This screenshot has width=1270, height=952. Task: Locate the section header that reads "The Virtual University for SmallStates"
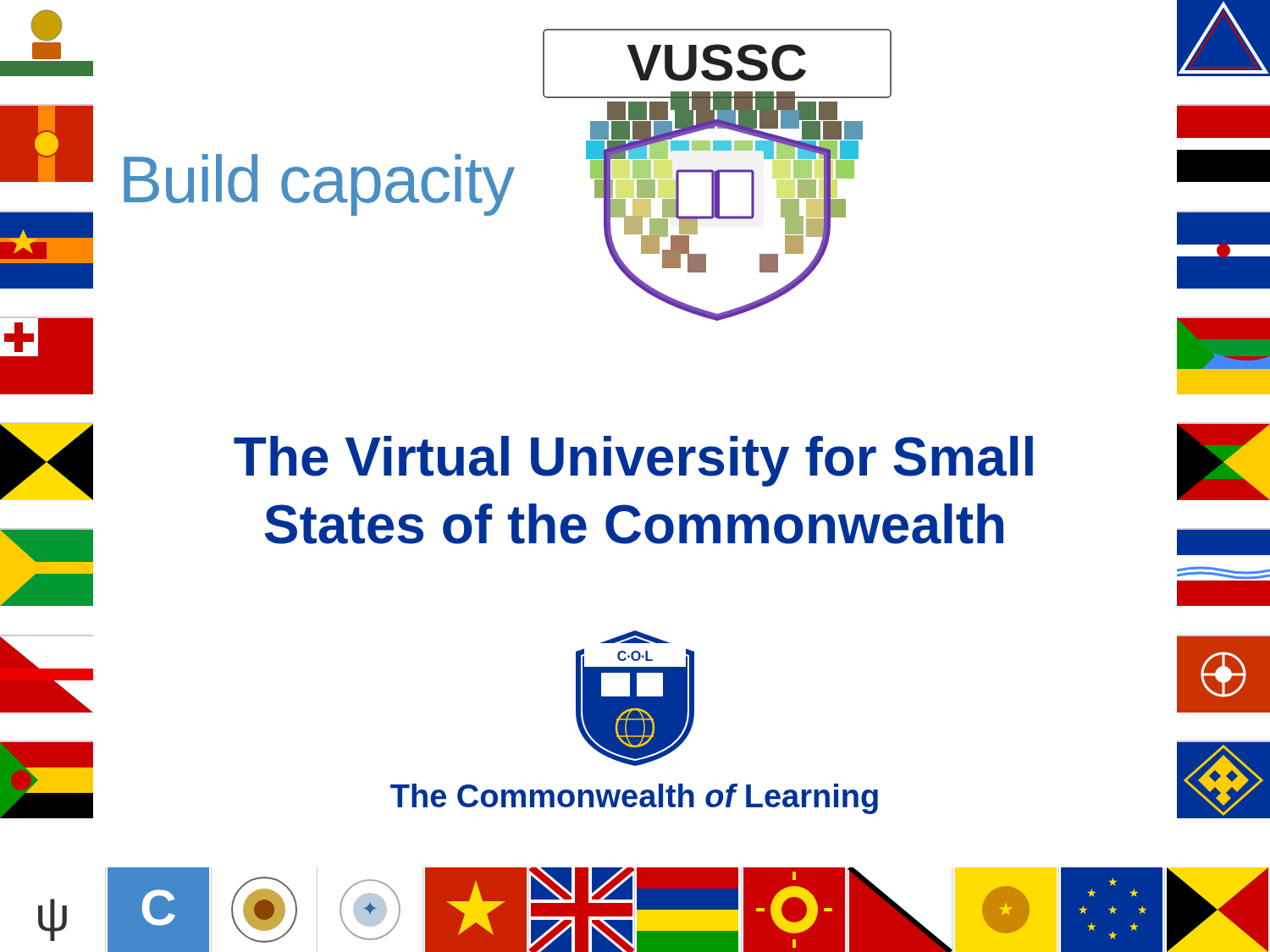(x=635, y=491)
